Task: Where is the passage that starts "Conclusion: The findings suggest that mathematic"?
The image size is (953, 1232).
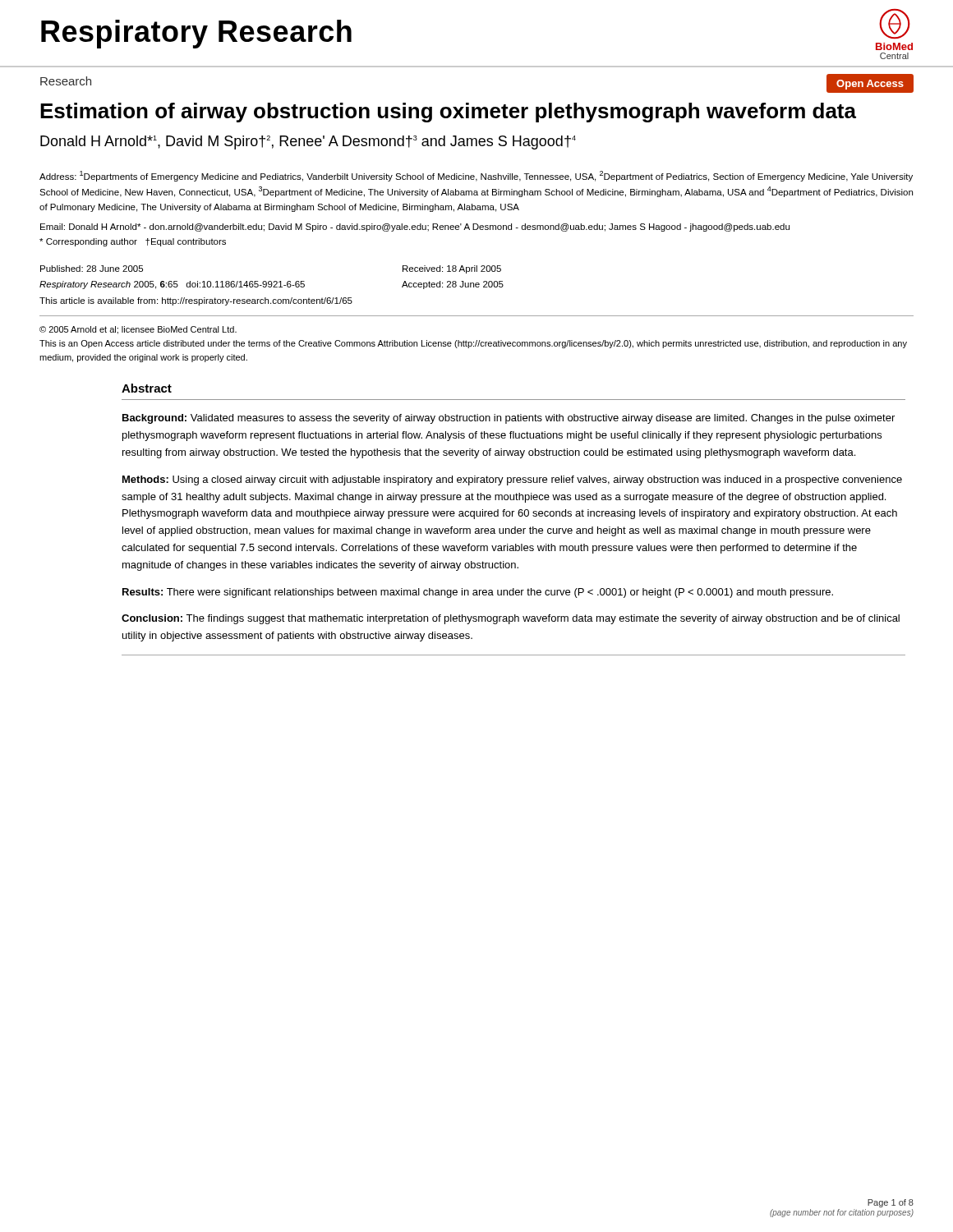Action: pyautogui.click(x=511, y=627)
